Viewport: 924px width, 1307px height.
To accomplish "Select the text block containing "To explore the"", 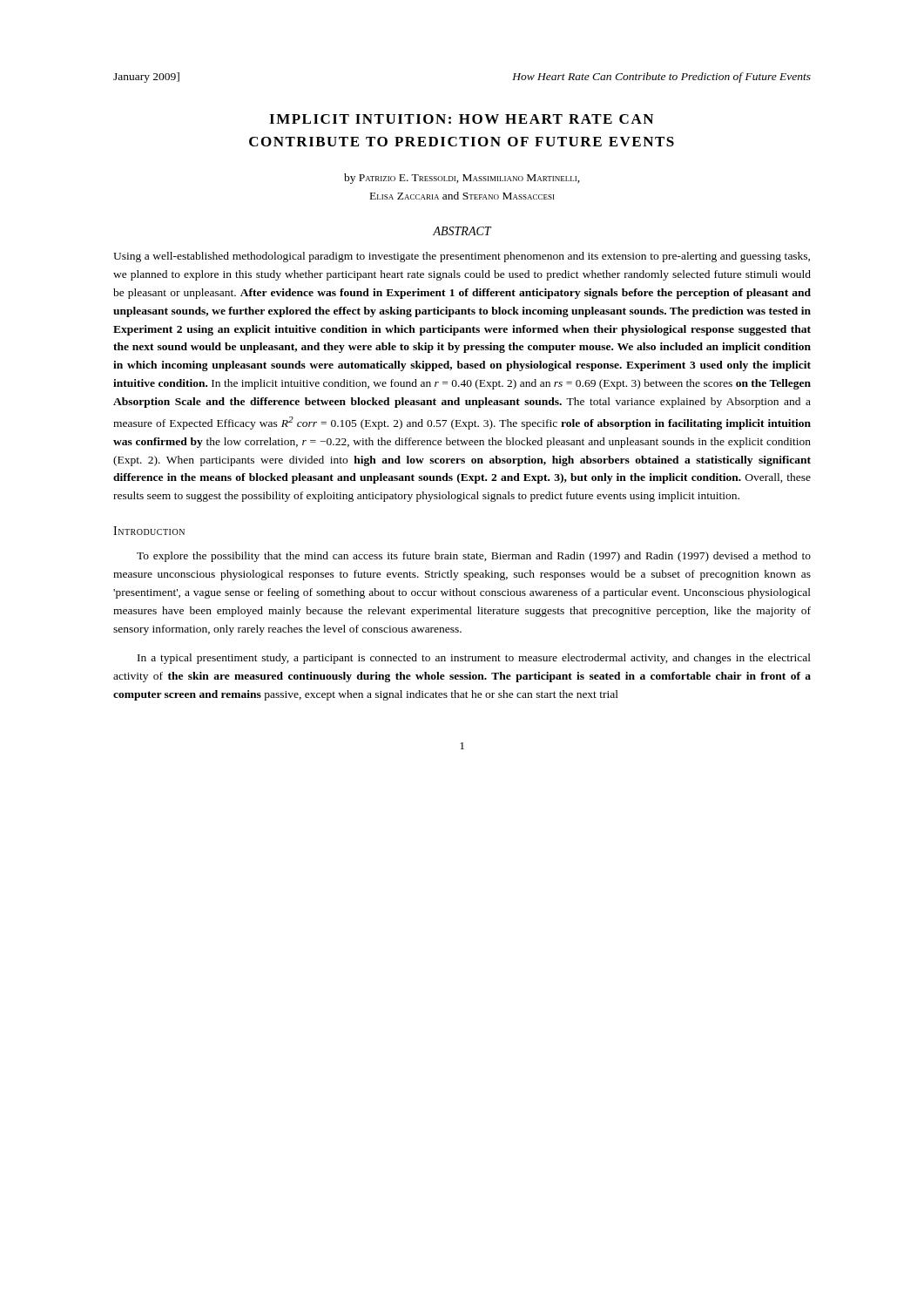I will click(x=462, y=592).
